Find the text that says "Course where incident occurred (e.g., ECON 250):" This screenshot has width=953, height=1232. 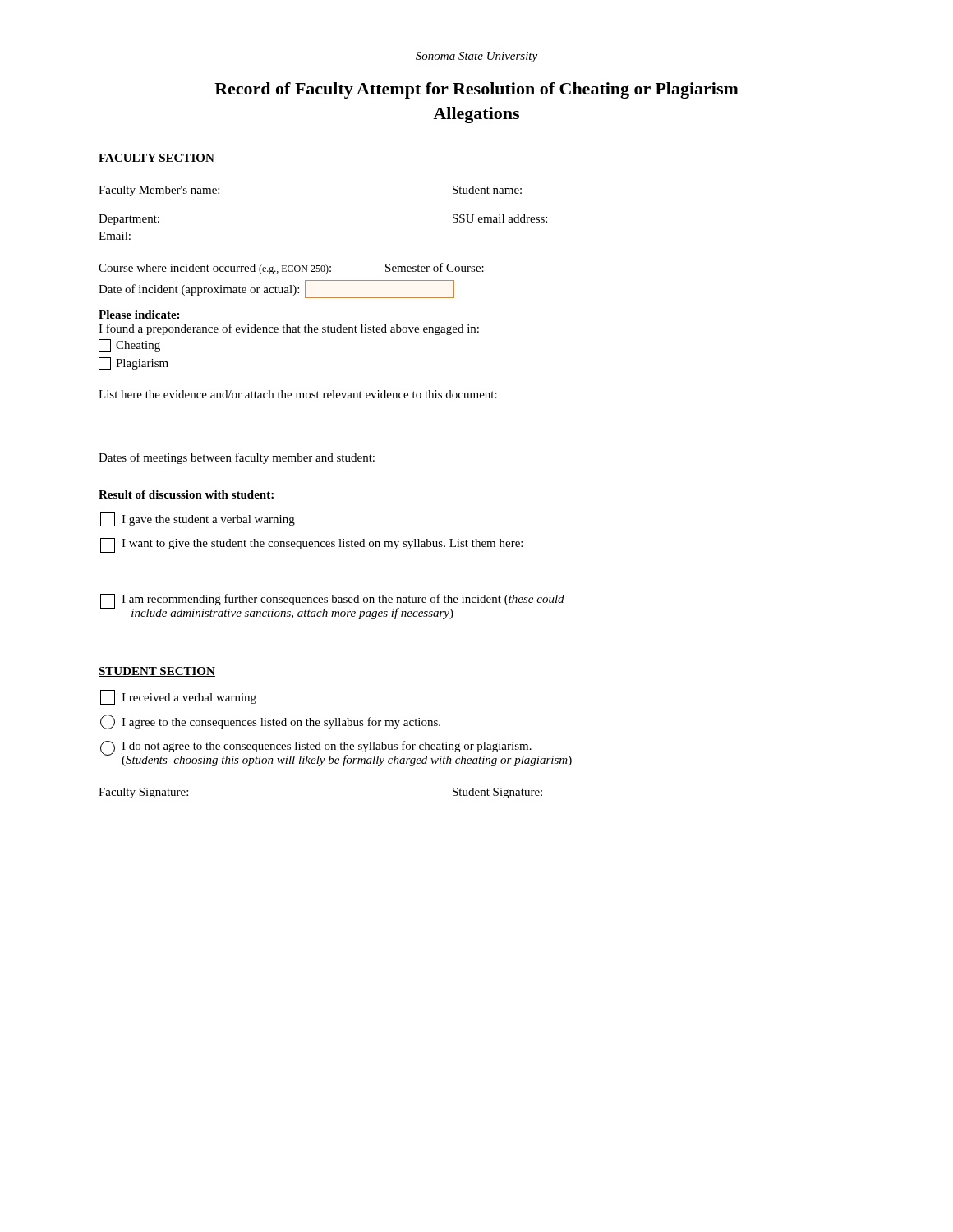point(215,268)
